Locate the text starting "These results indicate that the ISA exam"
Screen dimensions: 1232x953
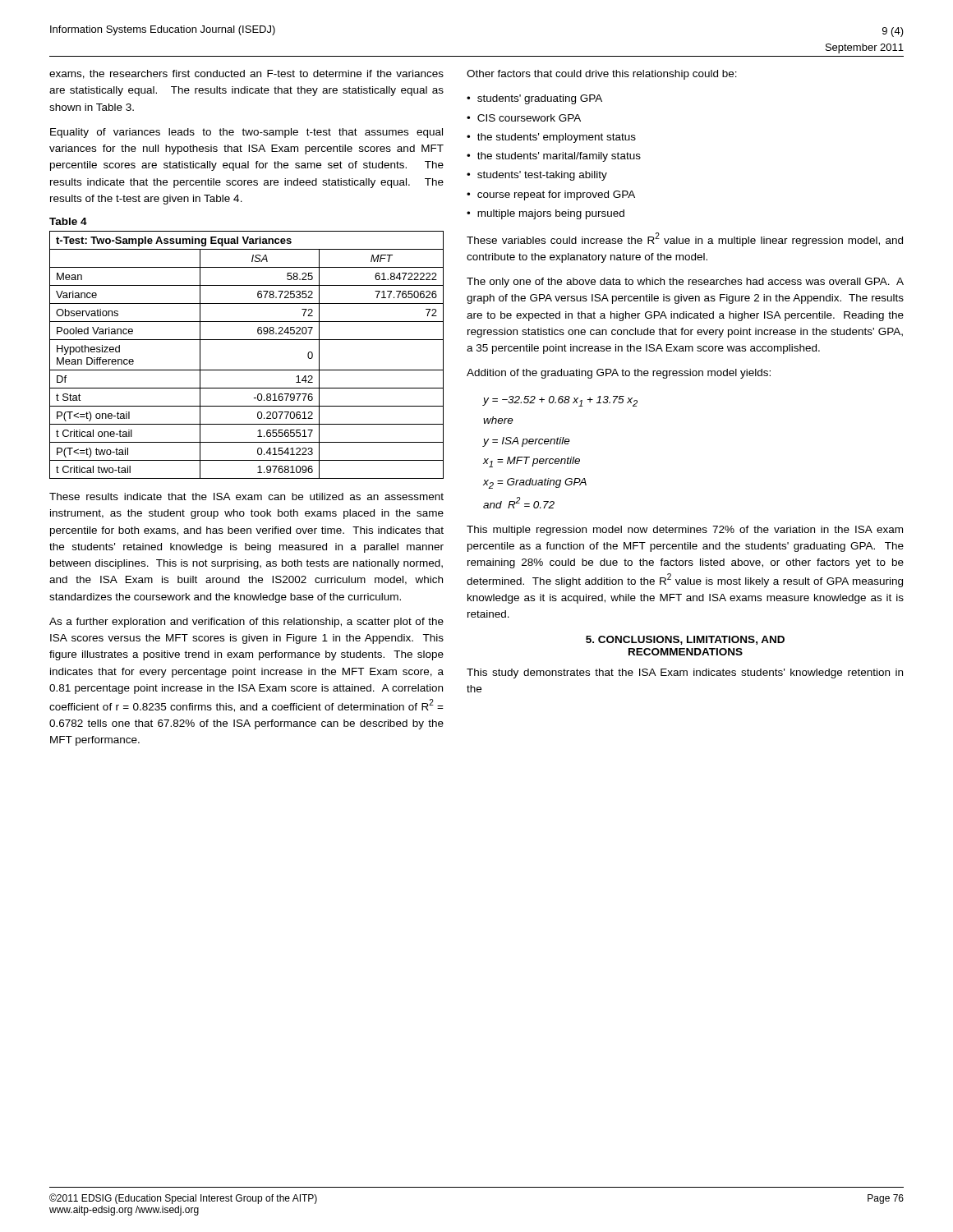coord(246,547)
